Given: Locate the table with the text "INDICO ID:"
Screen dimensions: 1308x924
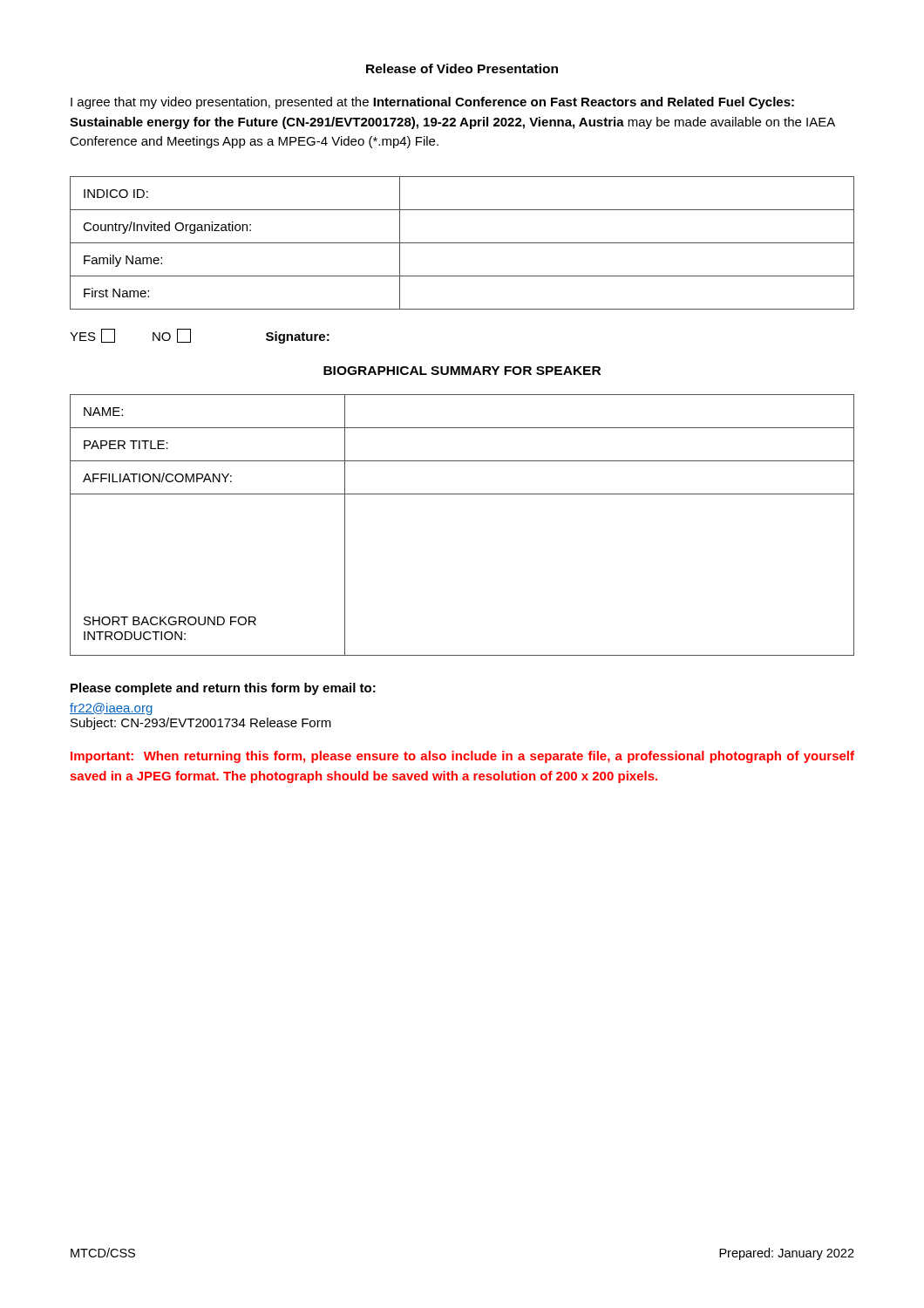Looking at the screenshot, I should (x=462, y=242).
